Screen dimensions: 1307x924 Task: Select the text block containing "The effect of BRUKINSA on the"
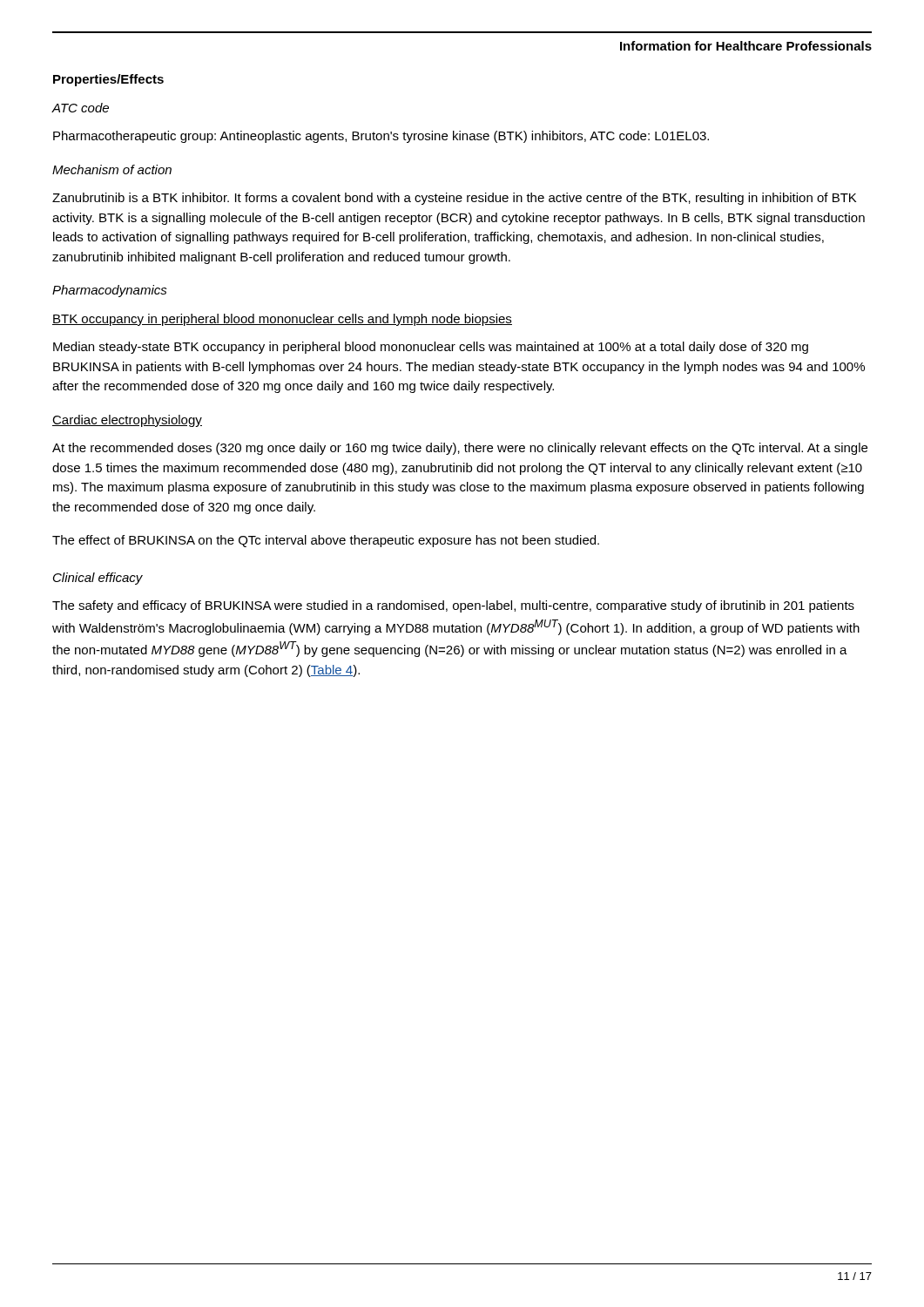click(x=462, y=540)
